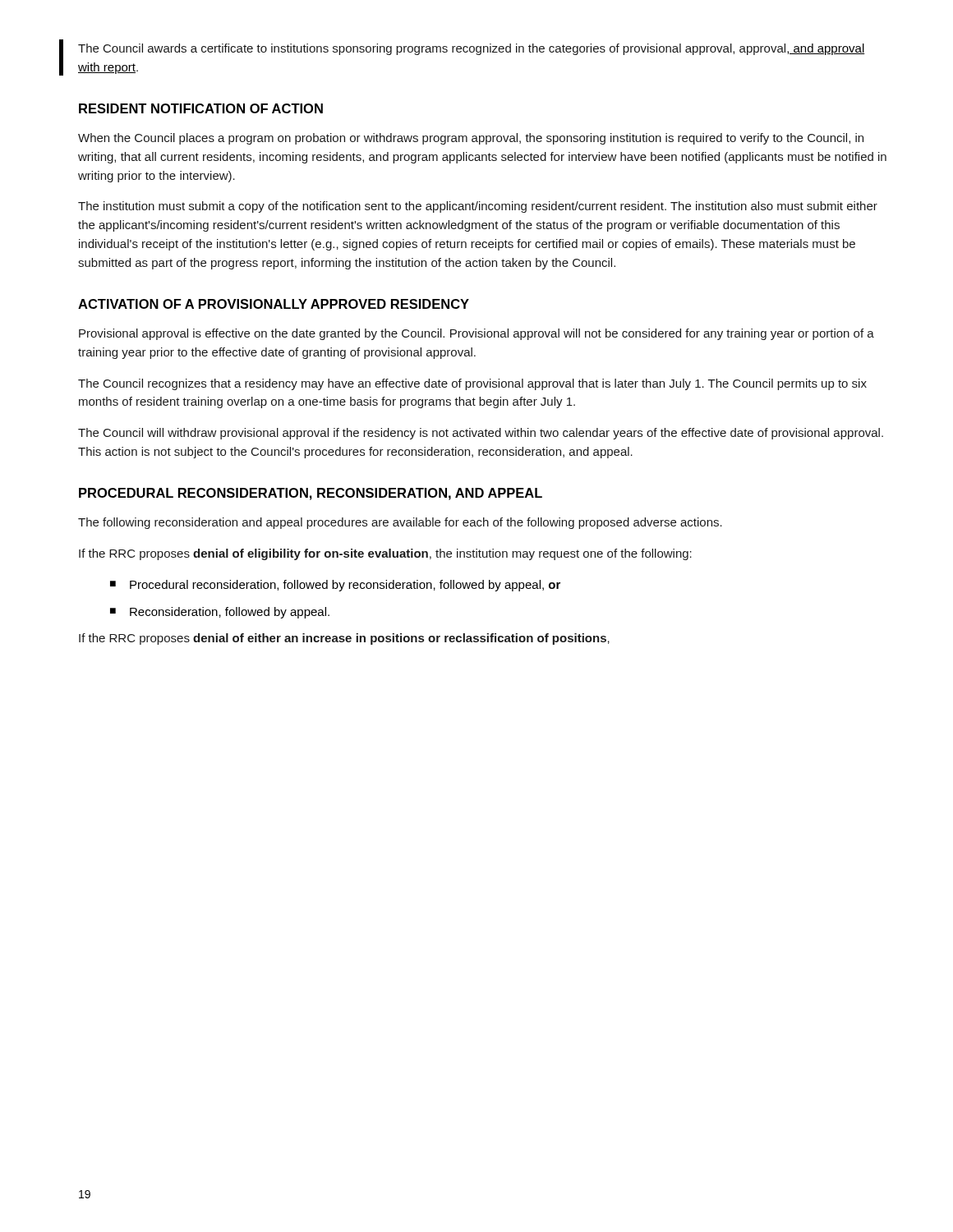
Task: Find the block on this page that starts "The following reconsideration and"
Action: coord(400,522)
